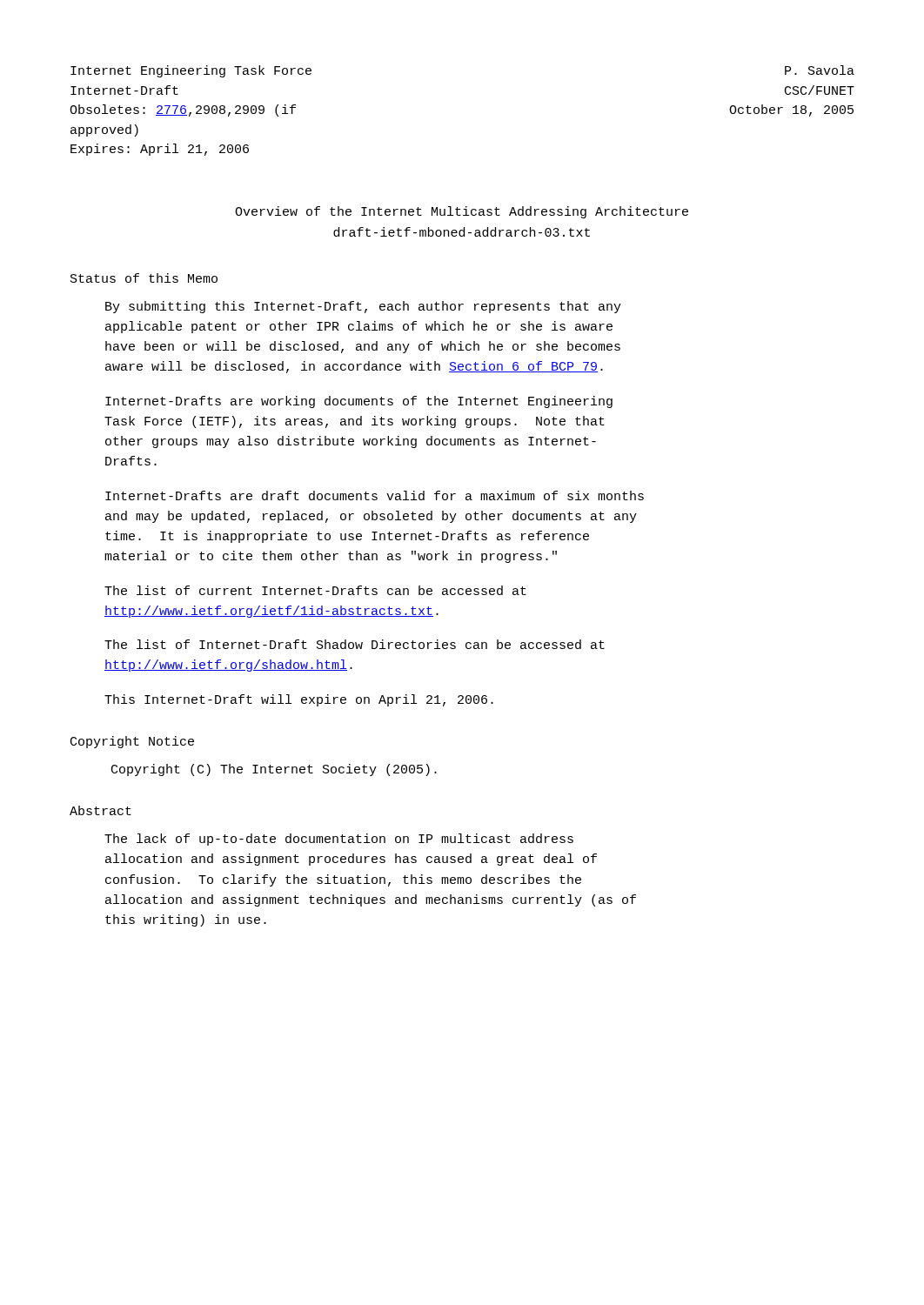Select the text block that says "Internet-Drafts are working documents of"
This screenshot has height=1305, width=924.
(x=359, y=432)
